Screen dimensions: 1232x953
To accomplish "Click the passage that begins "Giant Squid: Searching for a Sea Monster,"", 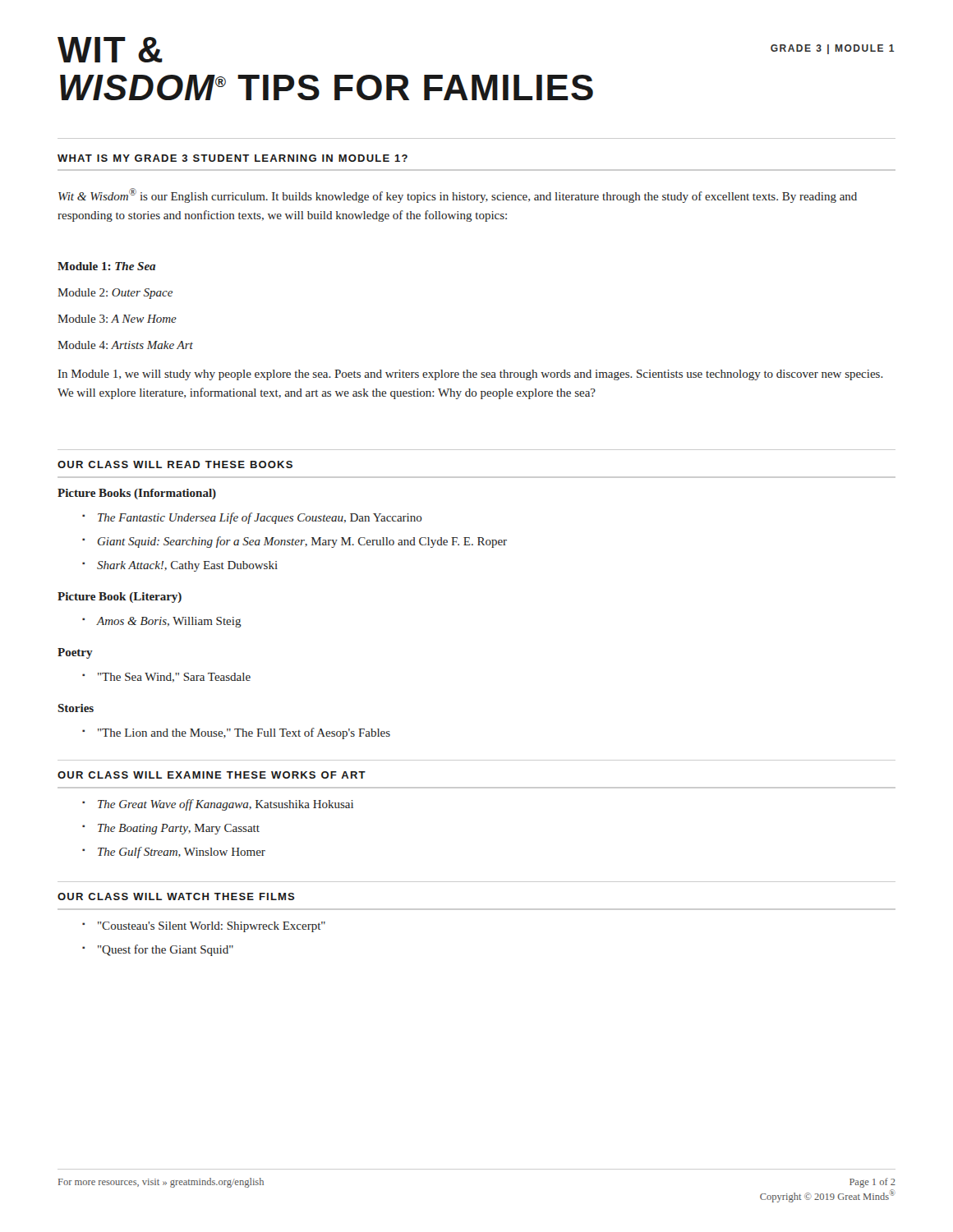I will (476, 542).
